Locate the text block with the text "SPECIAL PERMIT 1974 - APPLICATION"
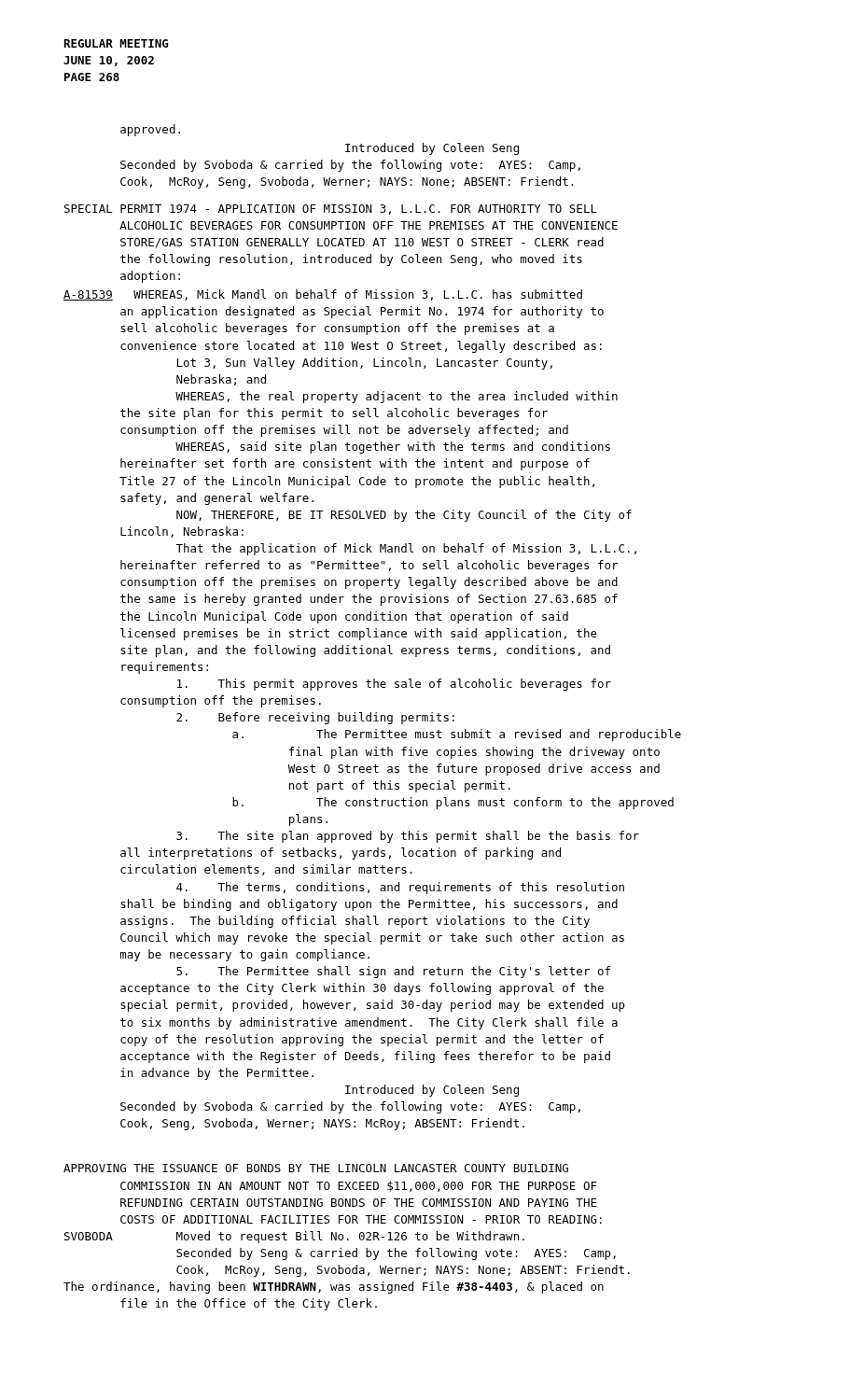Screen dimensions: 1400x850 point(431,242)
